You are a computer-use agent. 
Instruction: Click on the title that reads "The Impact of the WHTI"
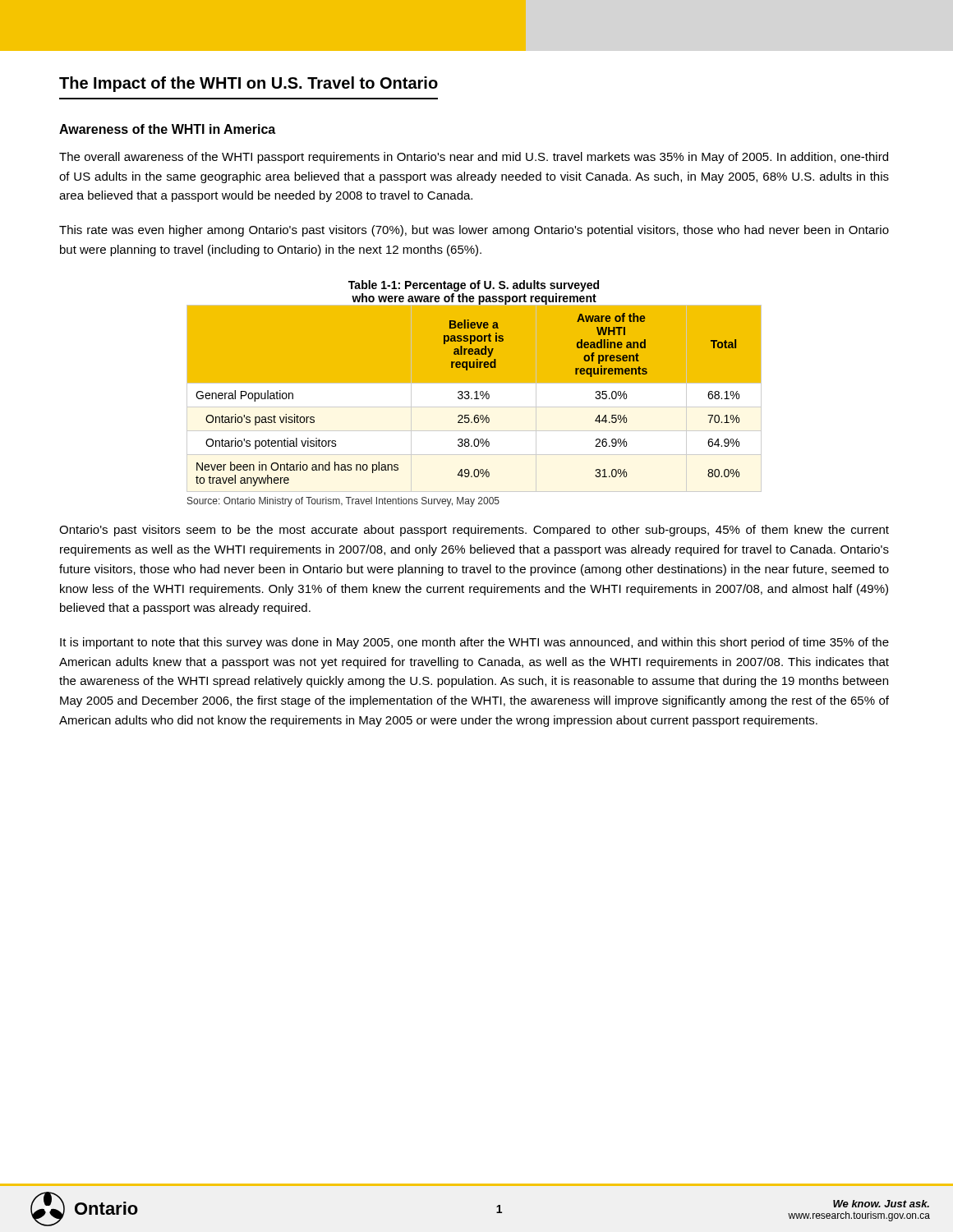point(249,83)
